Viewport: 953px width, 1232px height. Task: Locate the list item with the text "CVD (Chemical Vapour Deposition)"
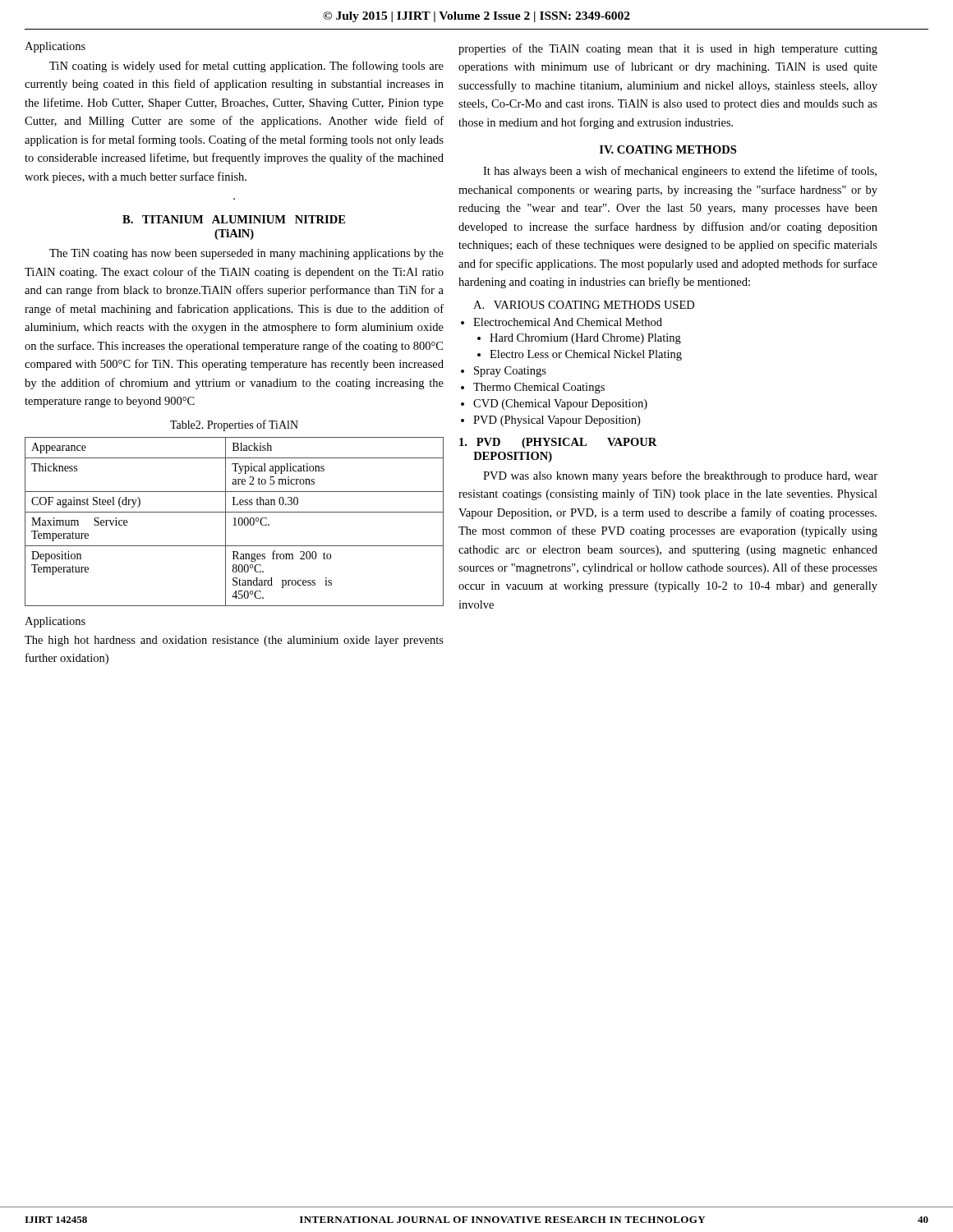pos(560,403)
